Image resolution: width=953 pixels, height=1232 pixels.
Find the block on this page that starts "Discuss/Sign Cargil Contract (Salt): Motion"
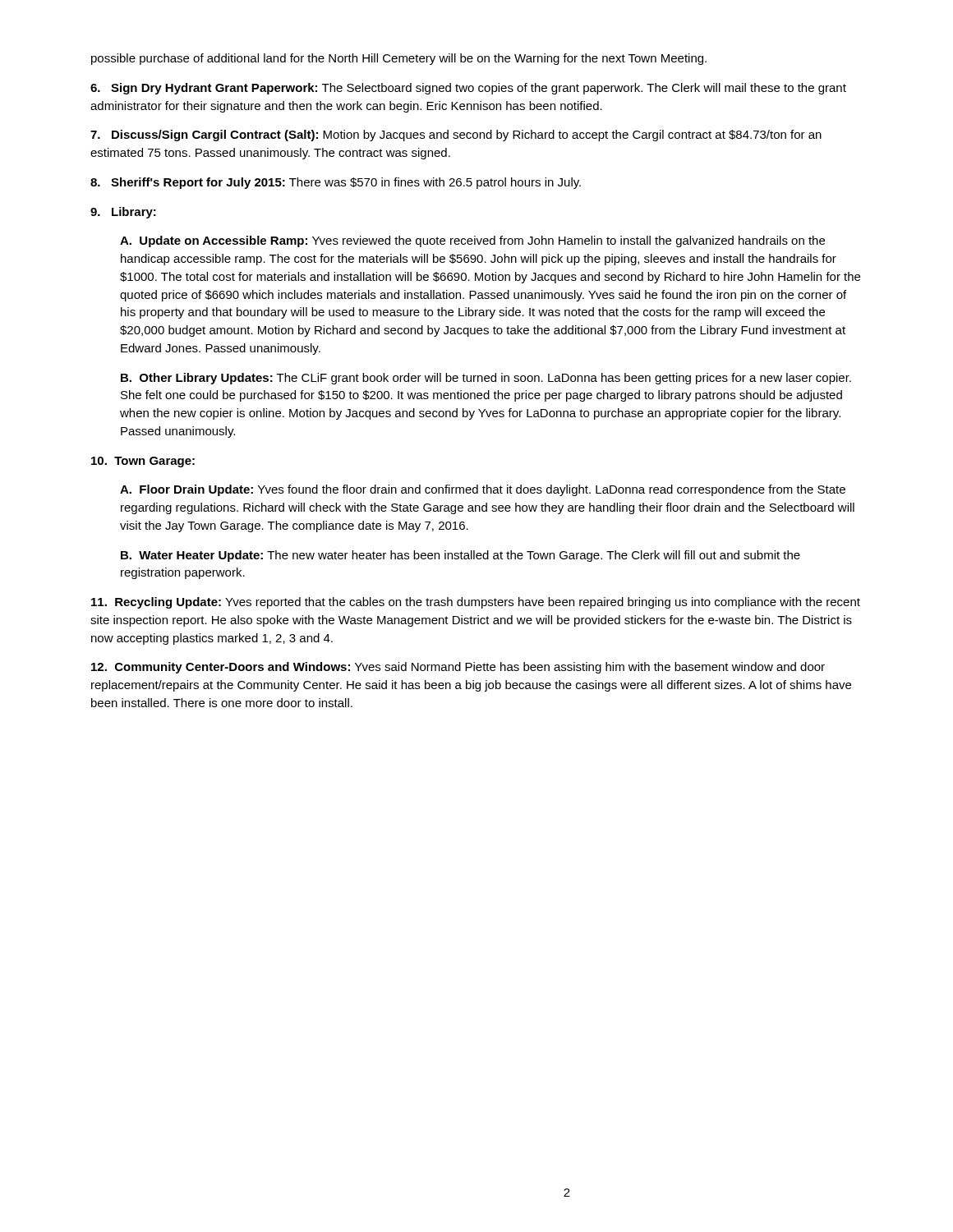pos(456,143)
